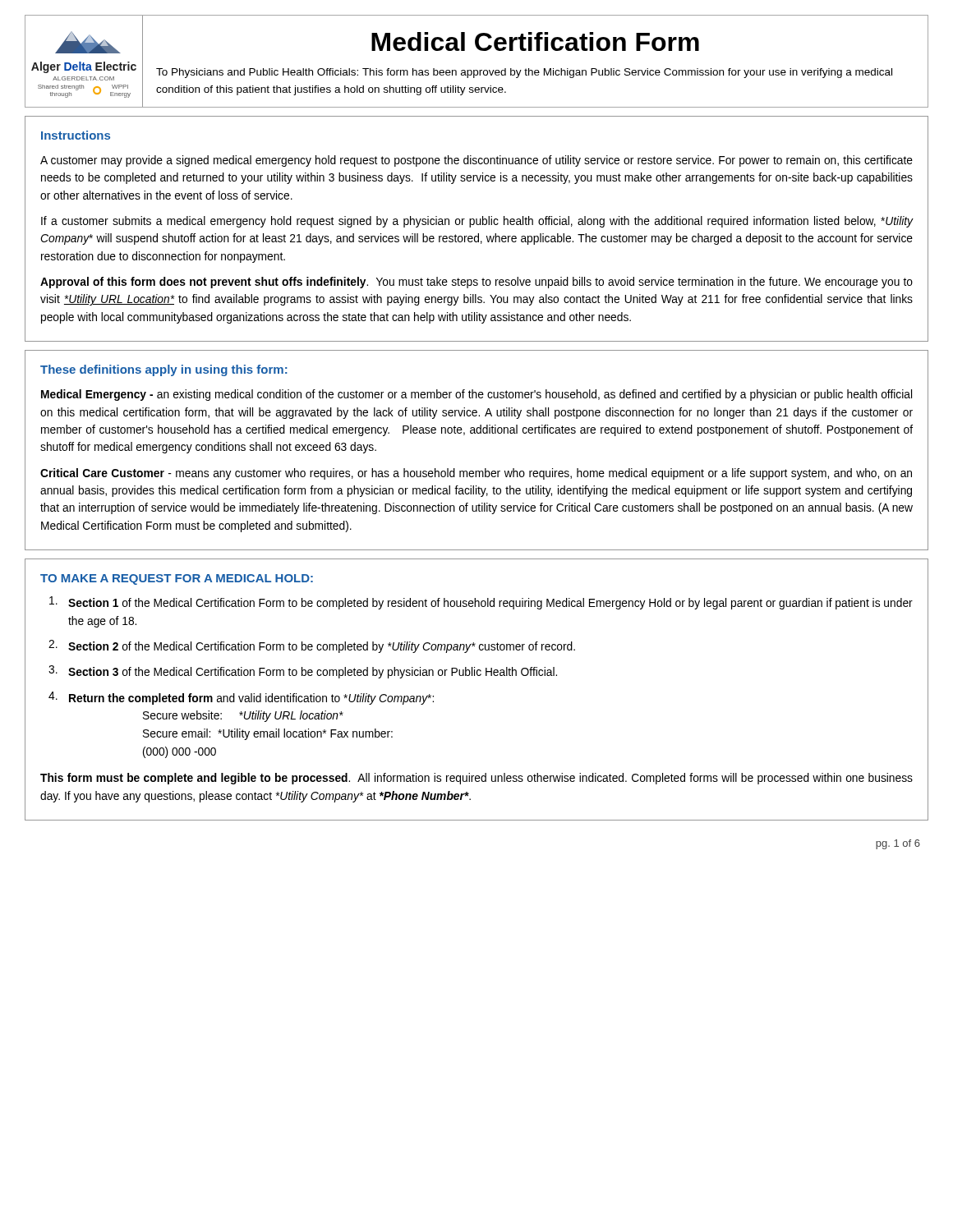Locate the text block that says "A customer may provide a signed medical"
This screenshot has height=1232, width=953.
click(476, 178)
